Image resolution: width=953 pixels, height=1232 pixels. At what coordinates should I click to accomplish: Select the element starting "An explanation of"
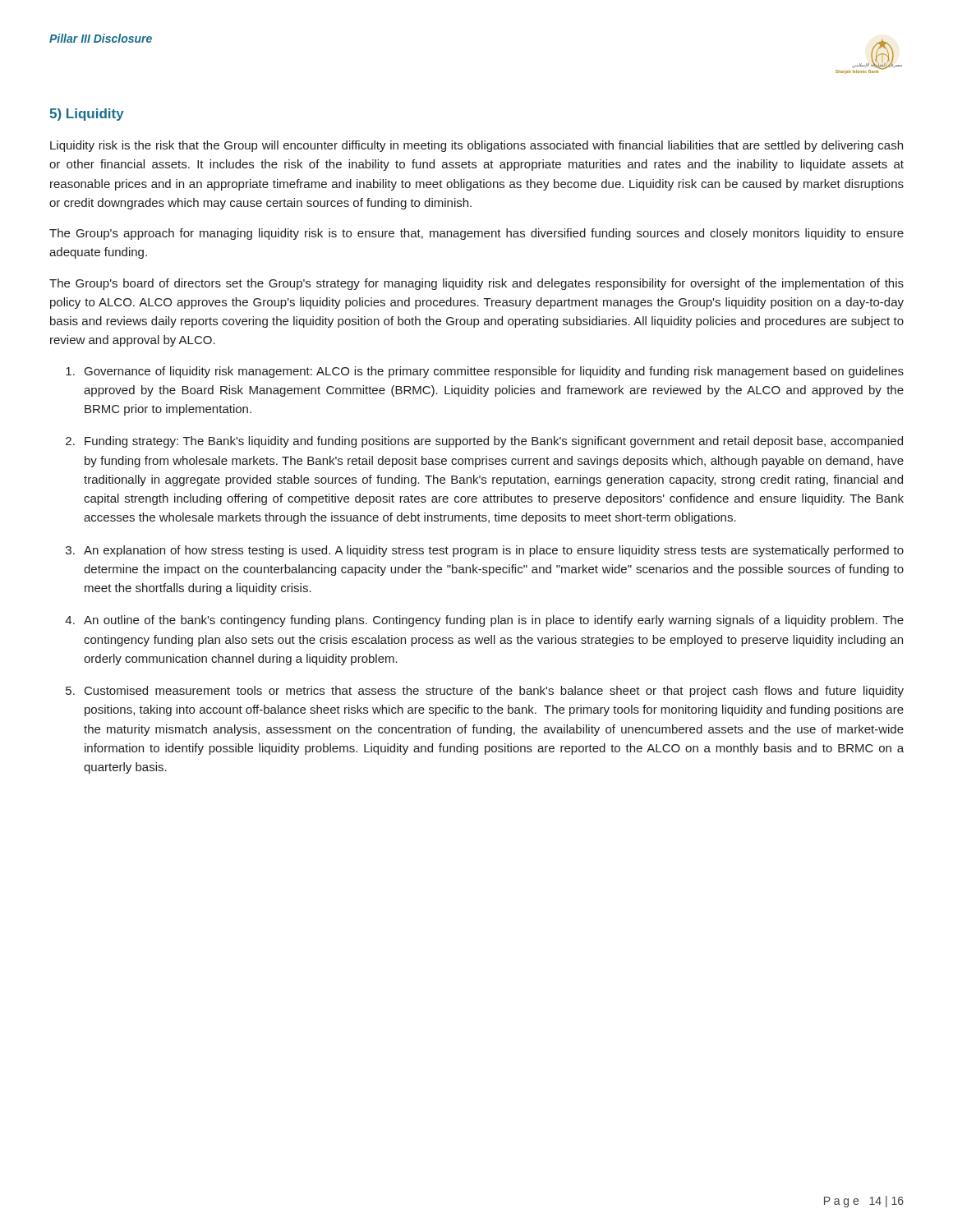[x=494, y=569]
